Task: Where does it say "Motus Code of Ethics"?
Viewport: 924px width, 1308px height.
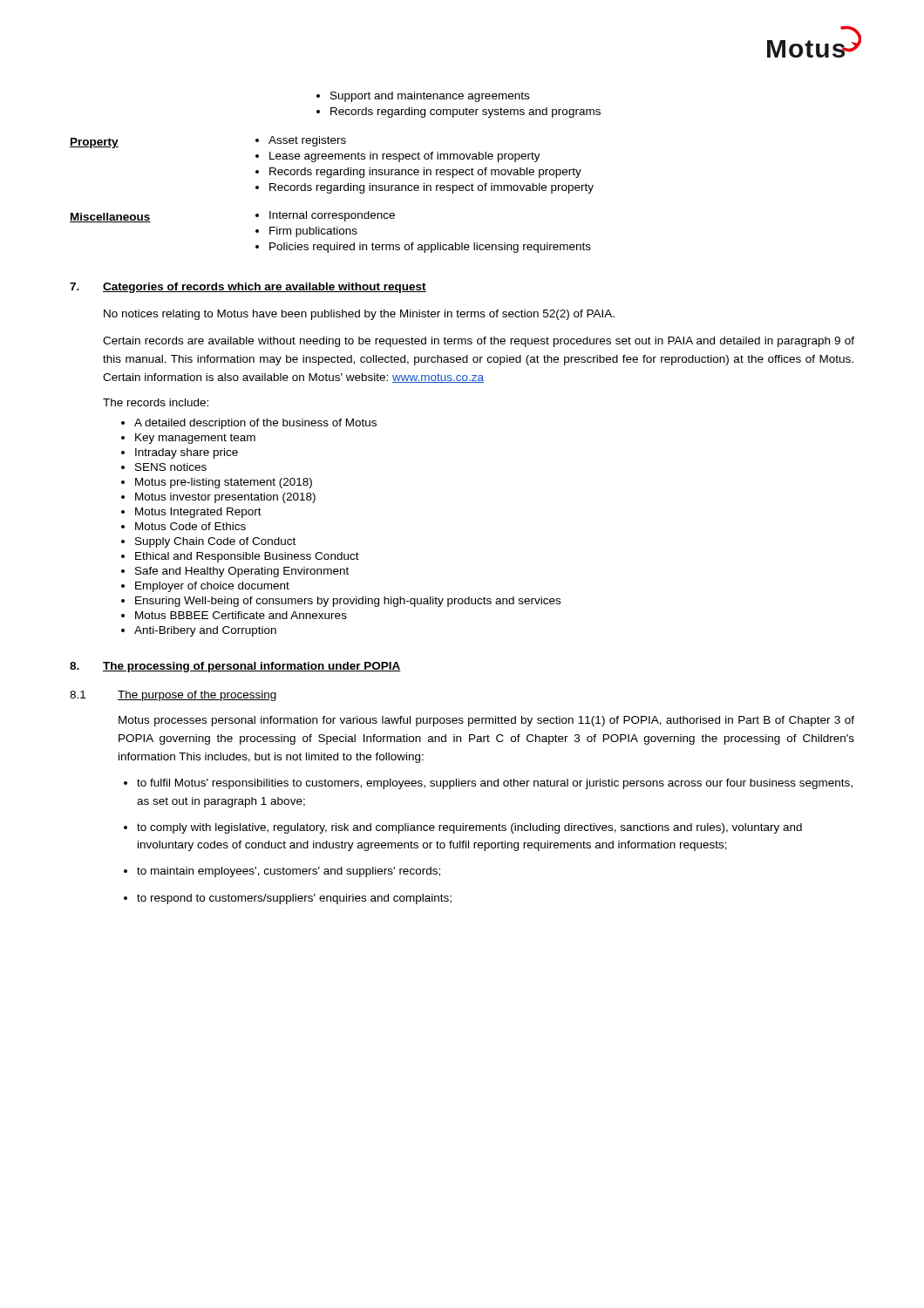Action: pos(190,526)
